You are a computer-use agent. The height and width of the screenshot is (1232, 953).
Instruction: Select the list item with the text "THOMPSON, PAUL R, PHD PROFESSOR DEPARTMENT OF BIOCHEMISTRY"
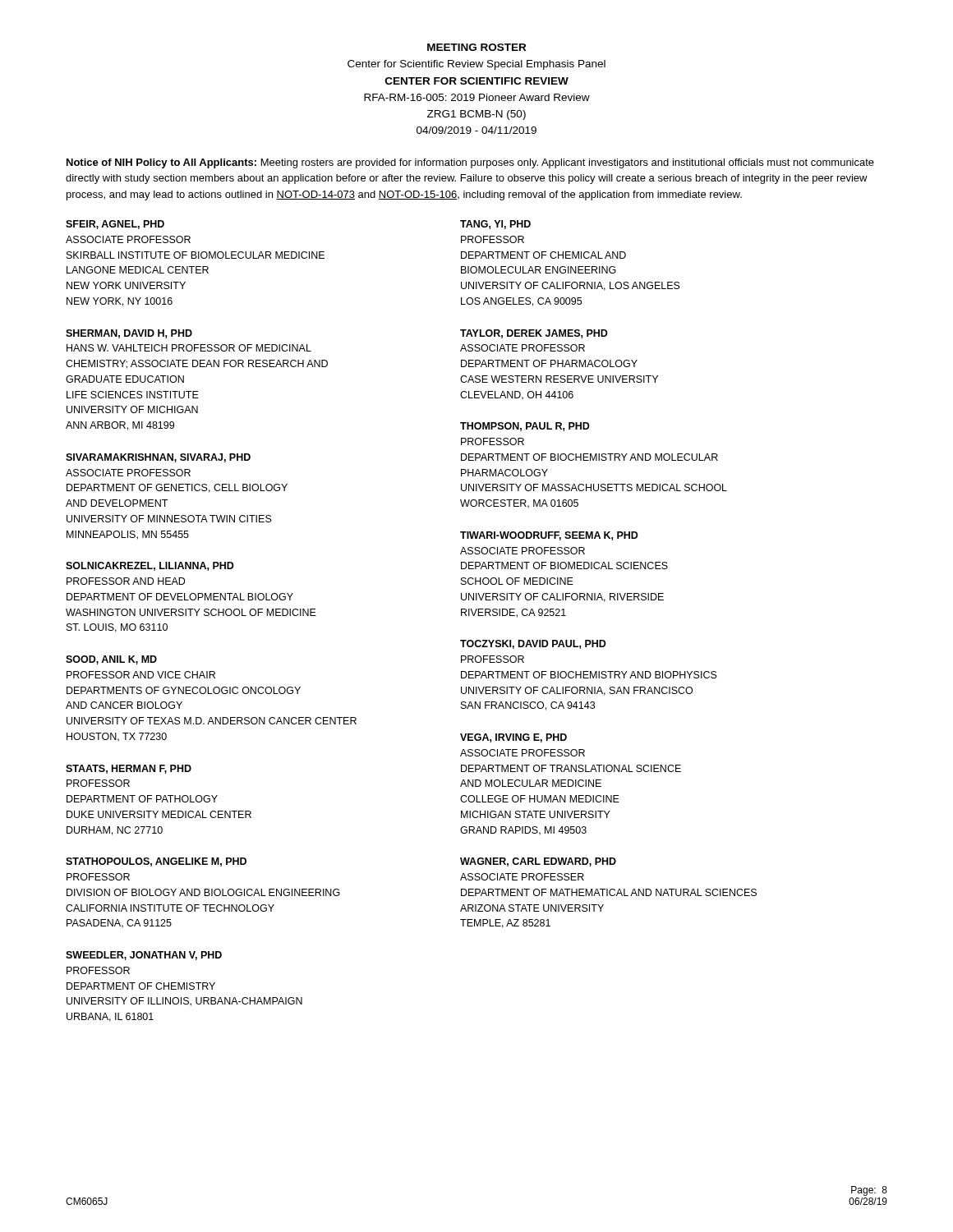click(x=674, y=465)
